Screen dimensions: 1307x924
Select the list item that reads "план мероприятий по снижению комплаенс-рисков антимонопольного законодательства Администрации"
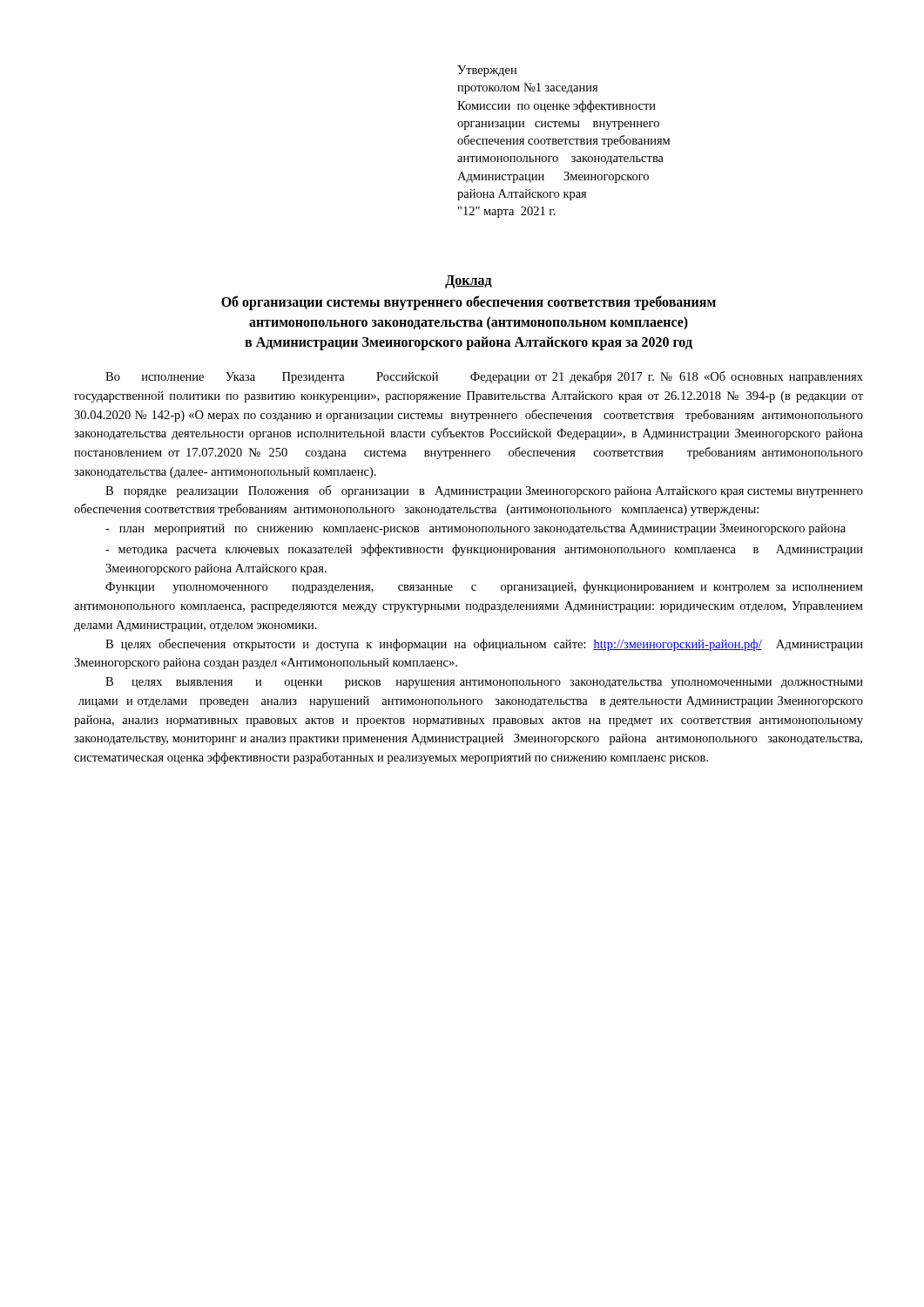click(476, 528)
